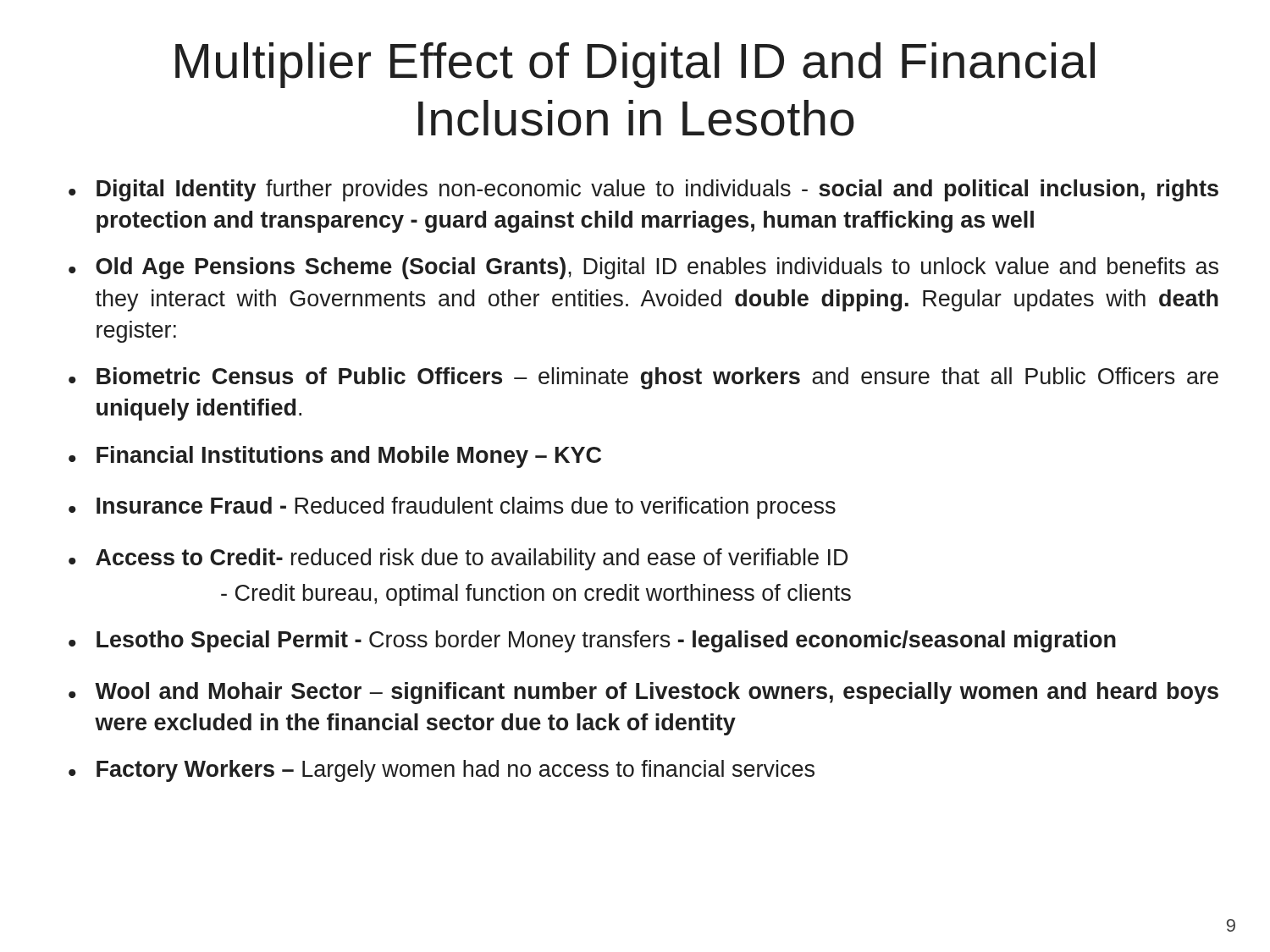1270x952 pixels.
Task: Navigate to the text starting "Multiplier Effect of Digital ID and FinancialInclusion in"
Action: (635, 90)
